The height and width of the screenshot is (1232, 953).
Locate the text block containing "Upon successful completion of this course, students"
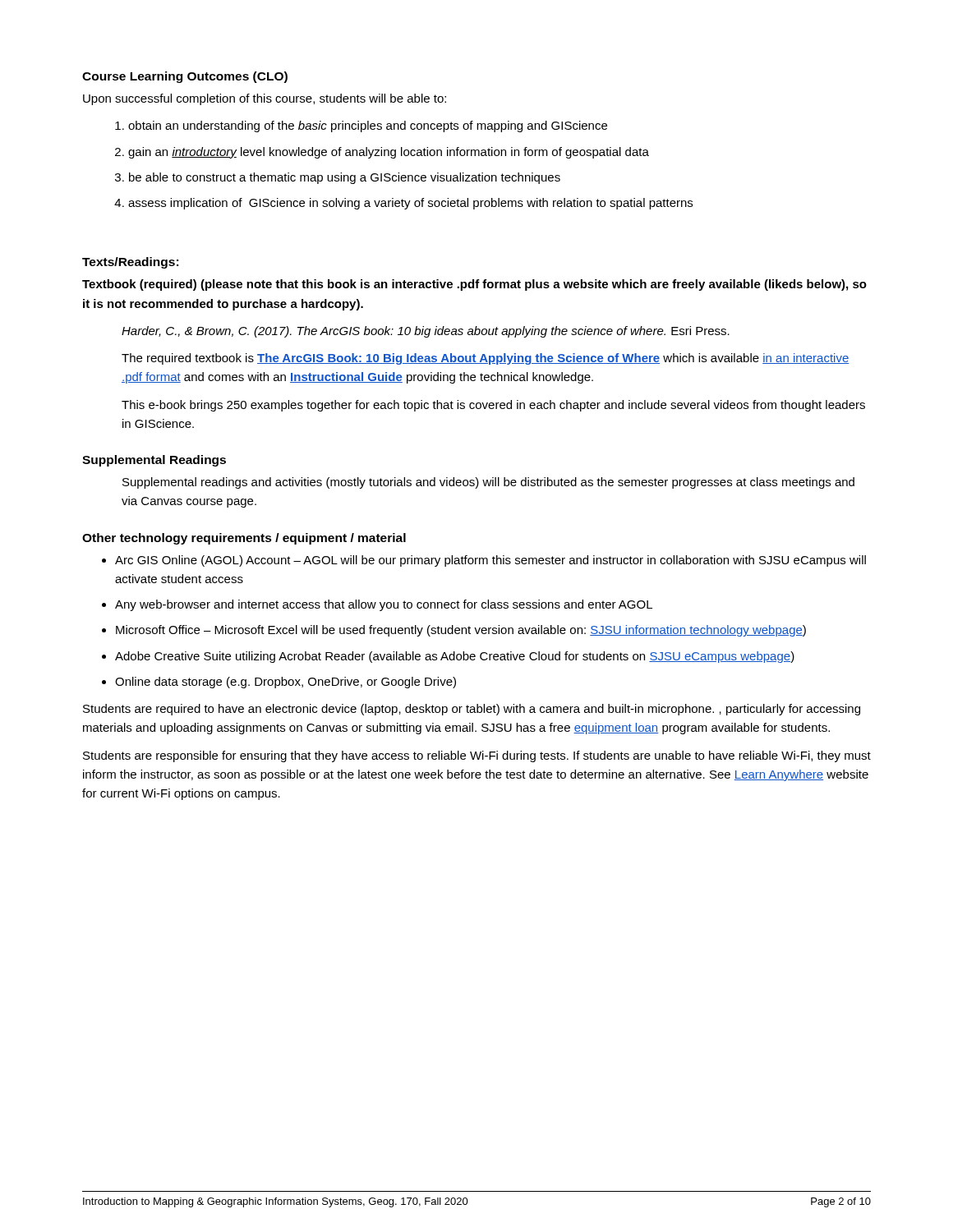tap(265, 98)
